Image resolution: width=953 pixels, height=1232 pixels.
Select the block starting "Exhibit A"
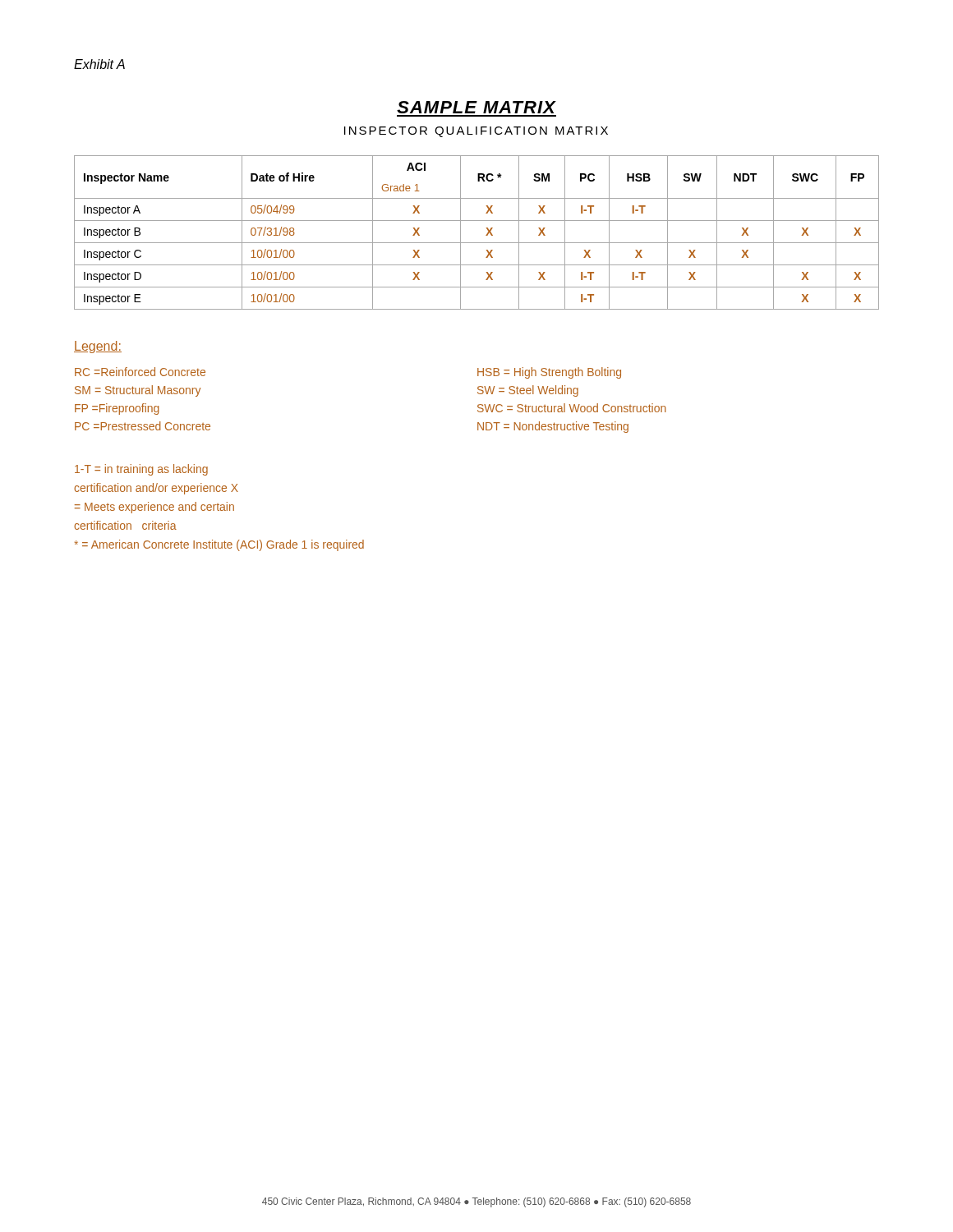click(100, 64)
